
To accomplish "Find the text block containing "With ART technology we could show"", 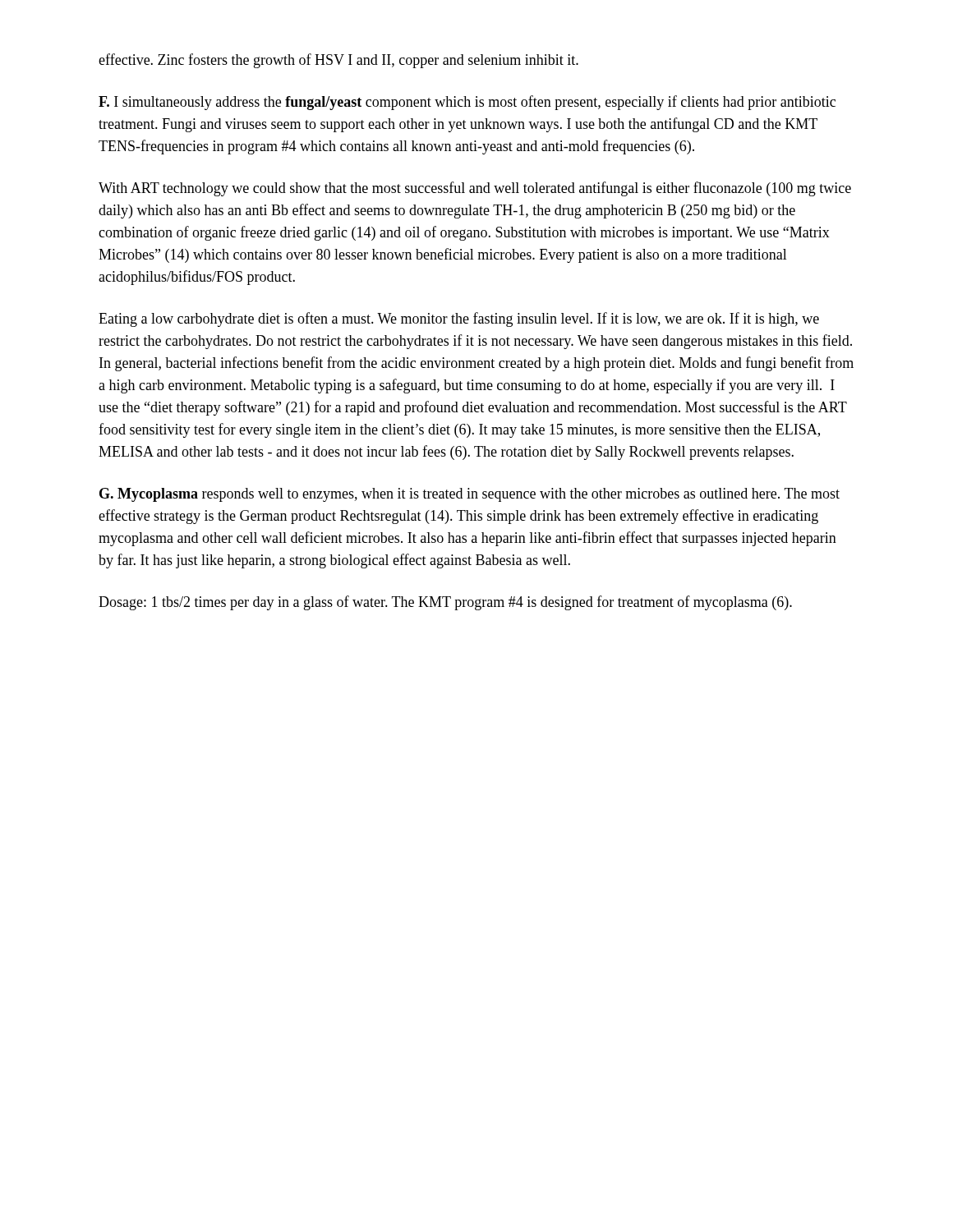I will tap(475, 232).
